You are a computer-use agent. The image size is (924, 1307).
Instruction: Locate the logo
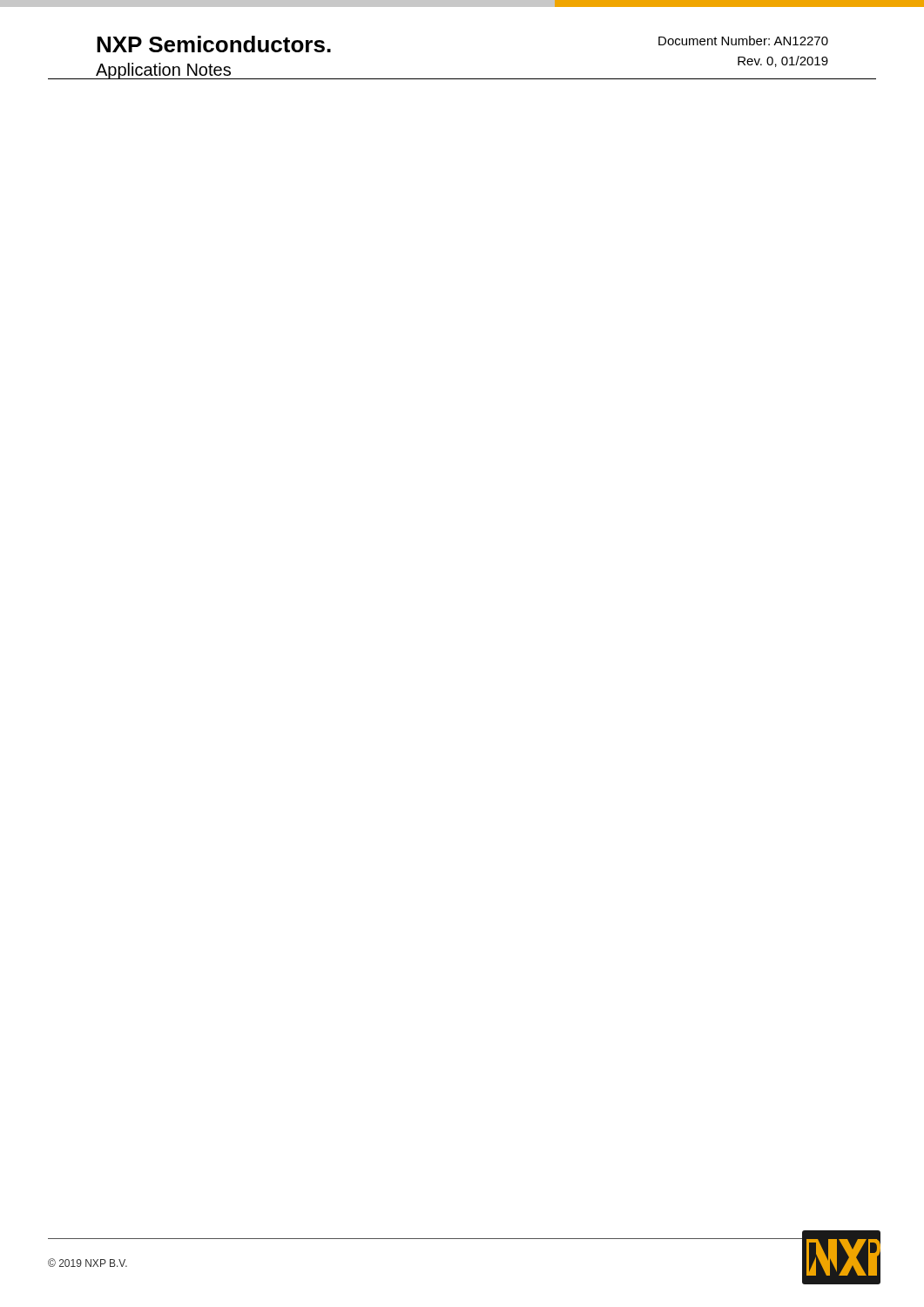[x=841, y=1259]
